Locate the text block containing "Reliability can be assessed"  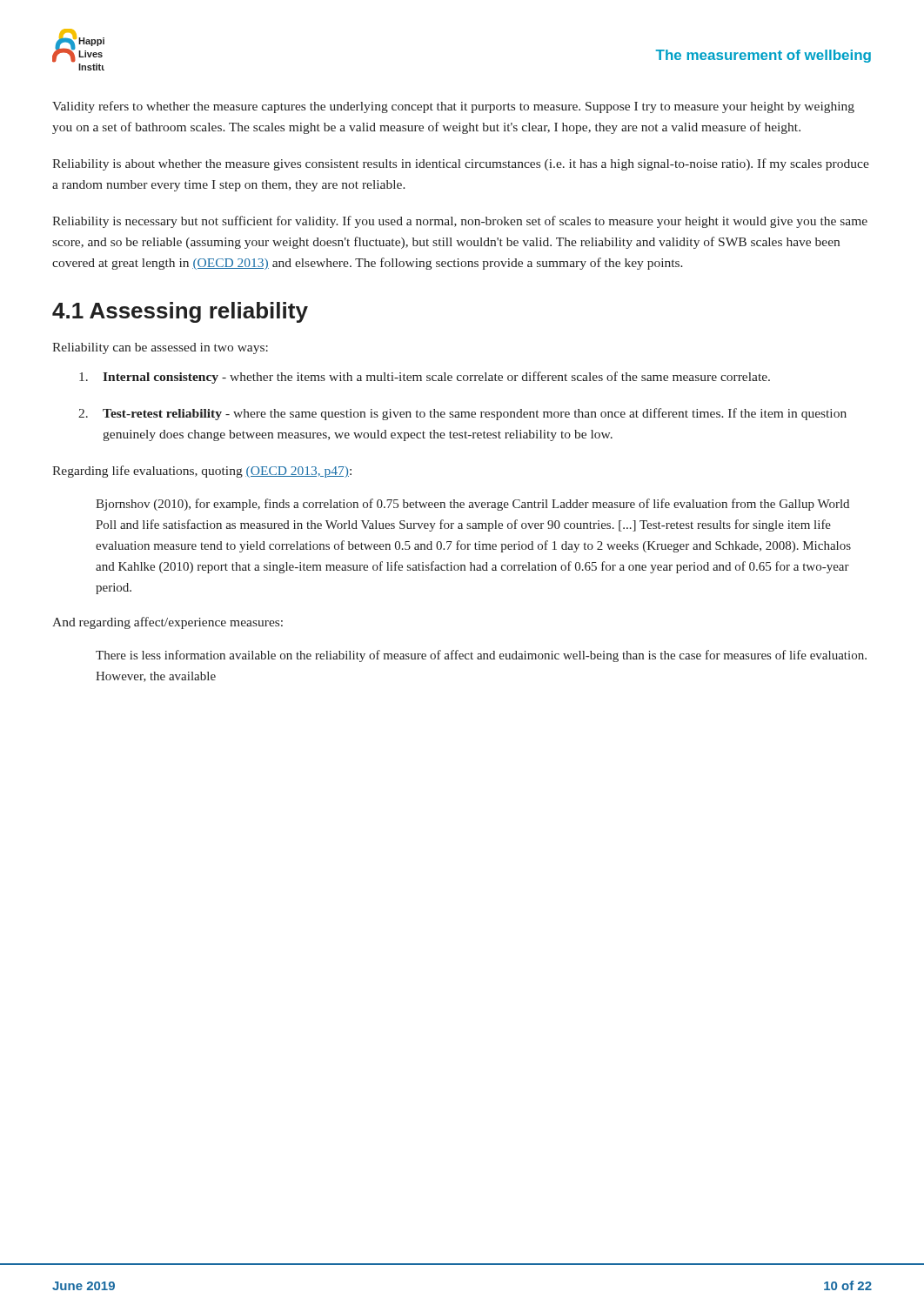160,347
